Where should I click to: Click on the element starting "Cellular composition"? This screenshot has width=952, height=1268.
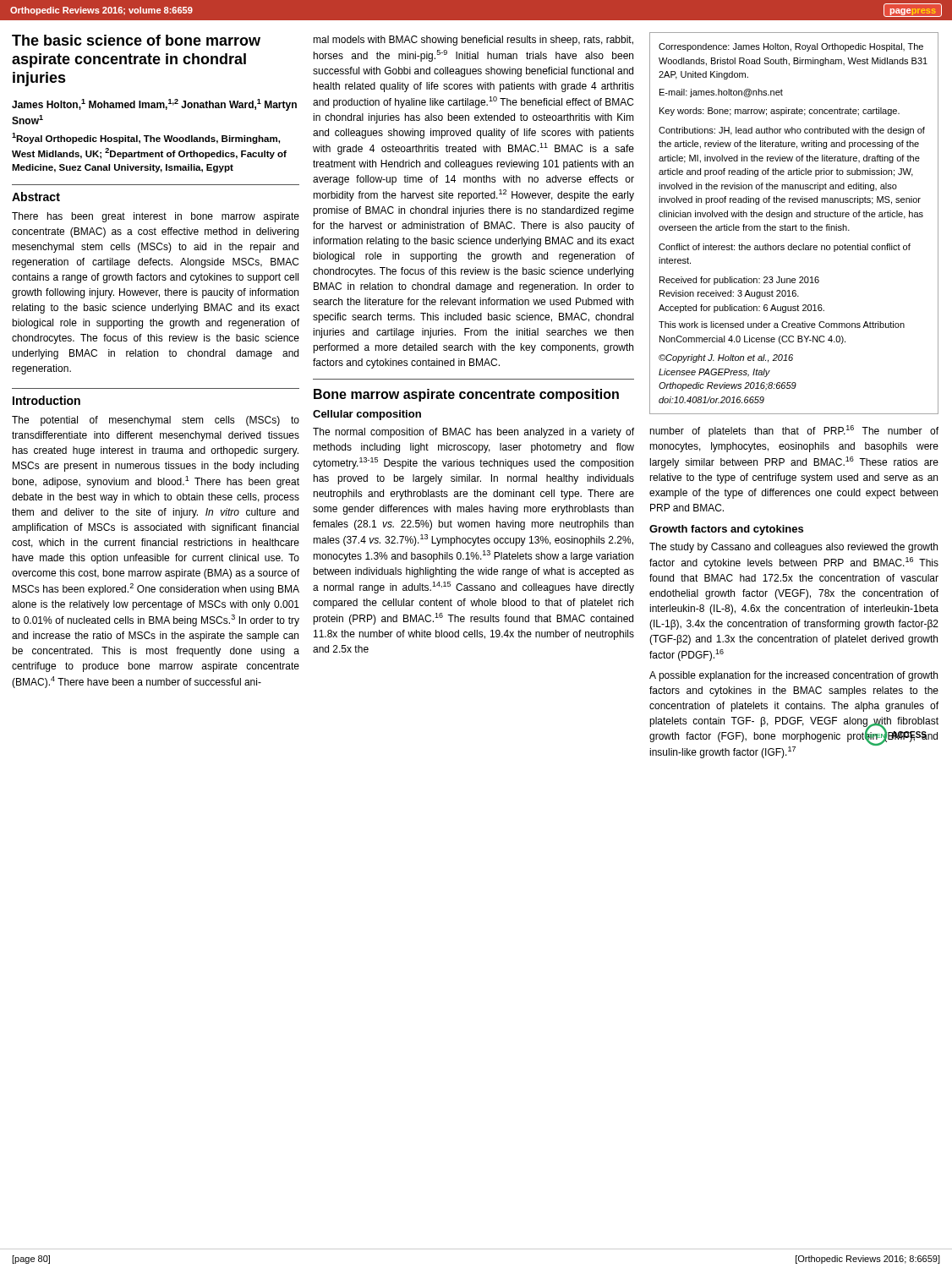(367, 414)
